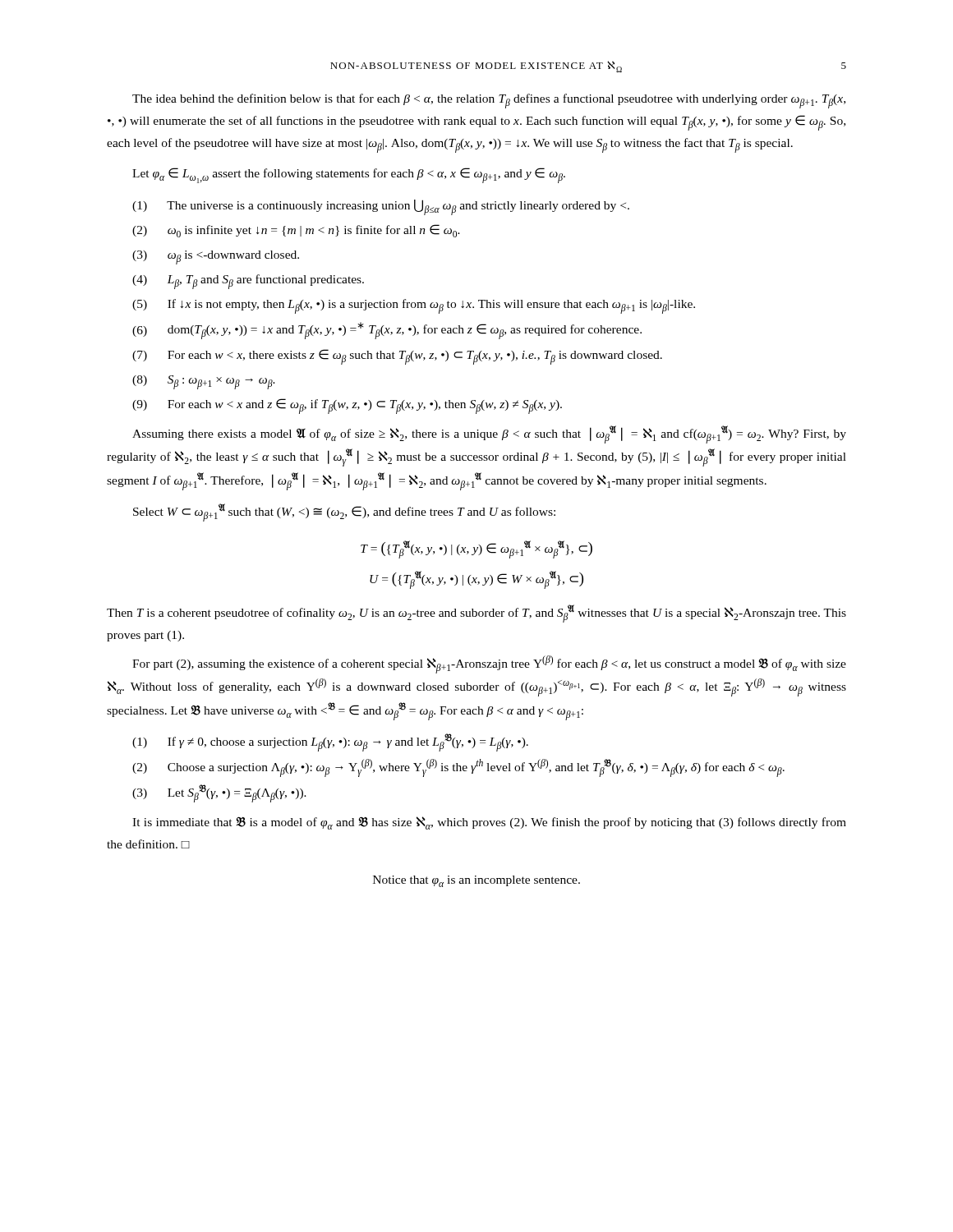Where is the passage that starts "Assuming there exists a model"?
The height and width of the screenshot is (1232, 953).
[x=476, y=457]
